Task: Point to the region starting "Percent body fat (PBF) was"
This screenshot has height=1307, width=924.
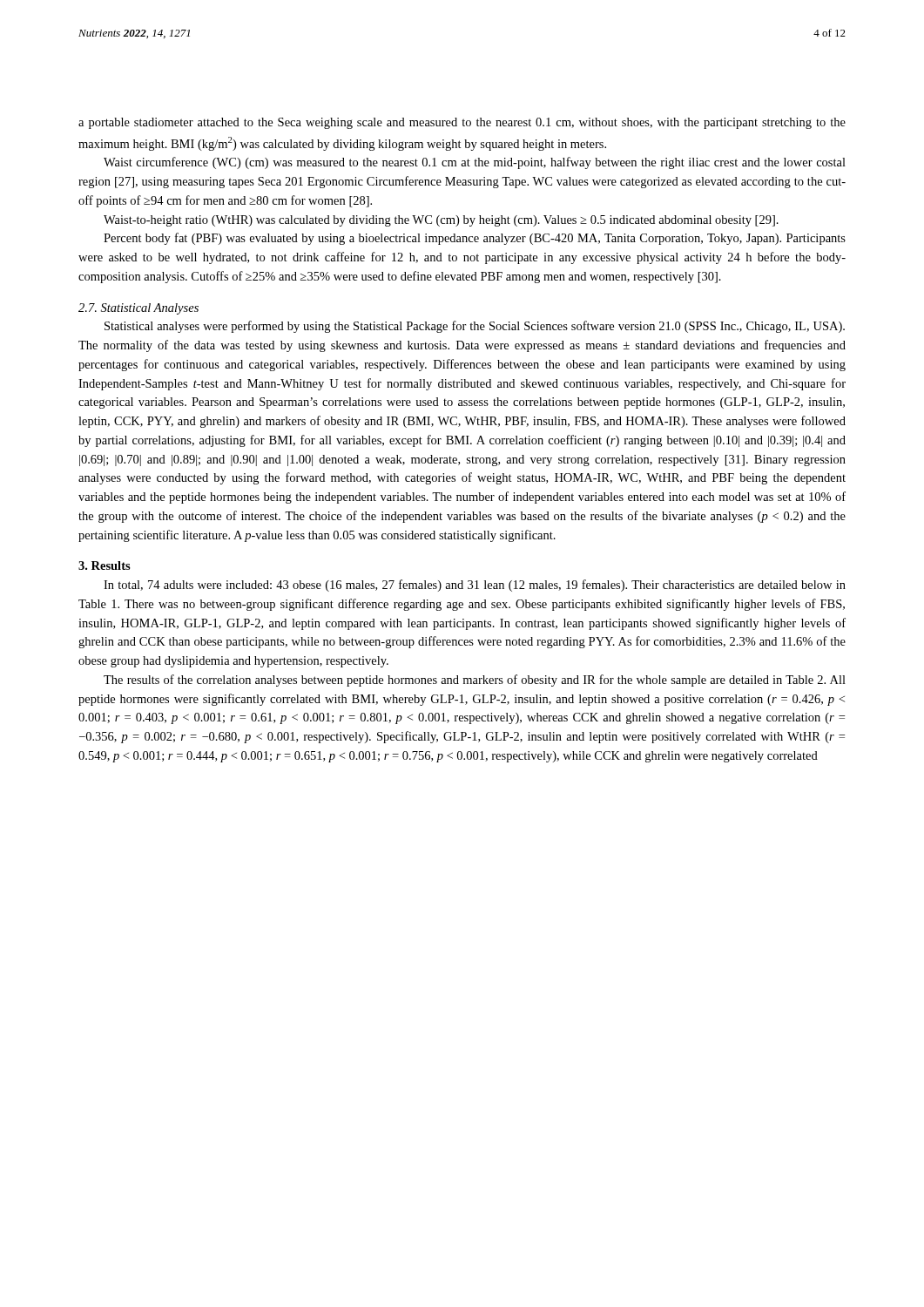Action: 462,258
